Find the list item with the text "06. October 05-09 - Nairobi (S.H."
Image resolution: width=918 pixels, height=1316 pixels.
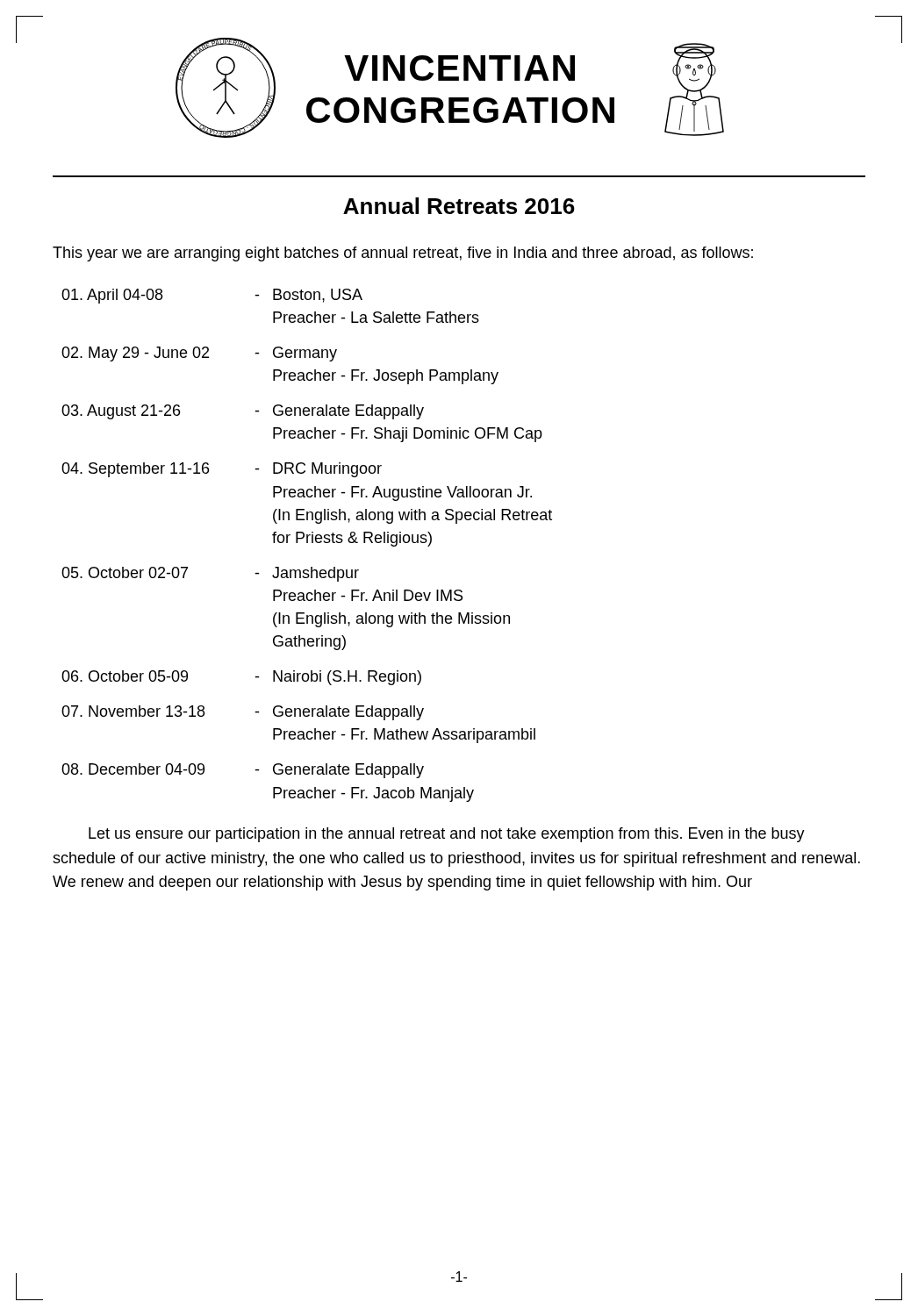point(129,678)
